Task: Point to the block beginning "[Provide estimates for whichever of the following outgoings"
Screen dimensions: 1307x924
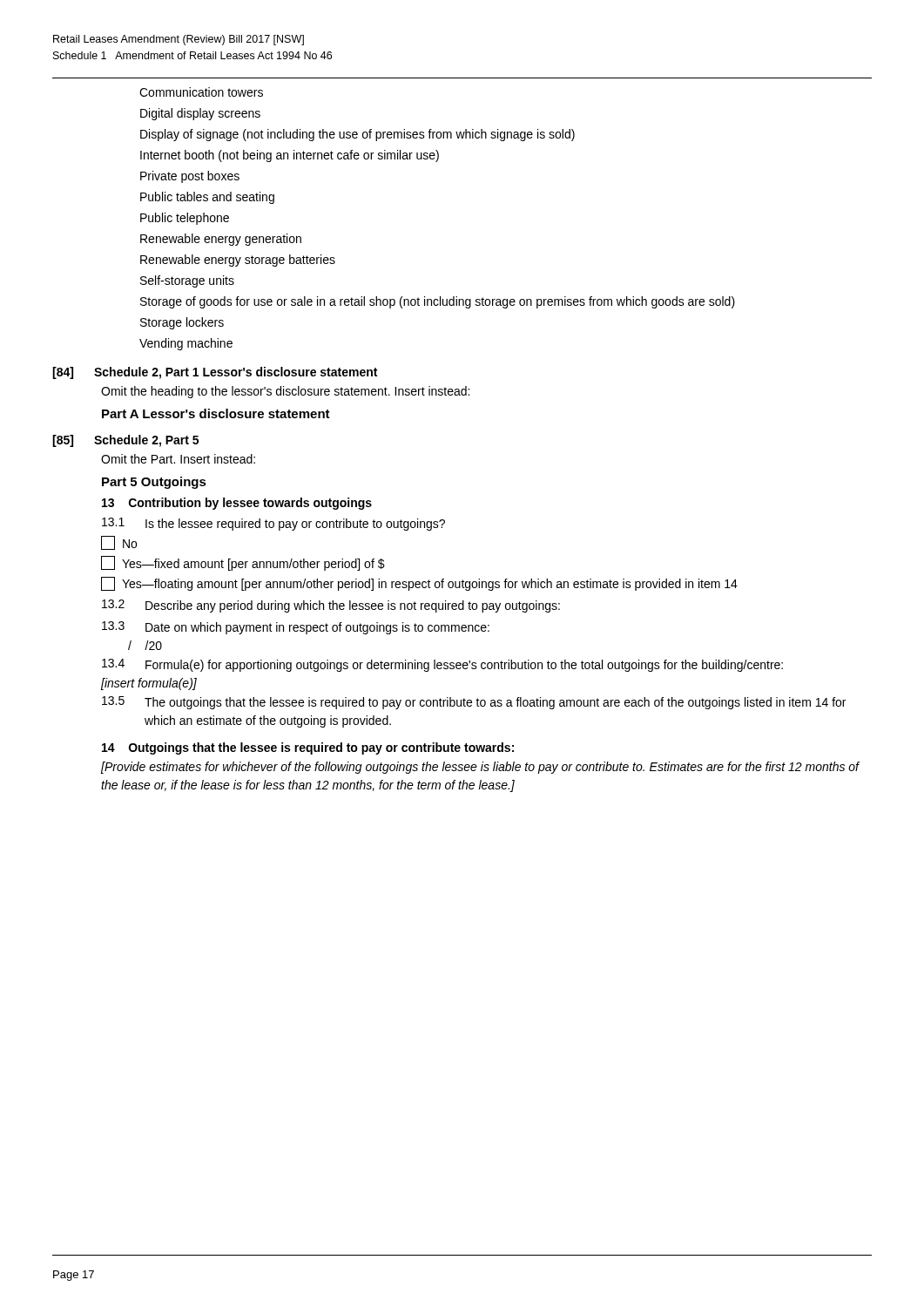Action: 480,776
